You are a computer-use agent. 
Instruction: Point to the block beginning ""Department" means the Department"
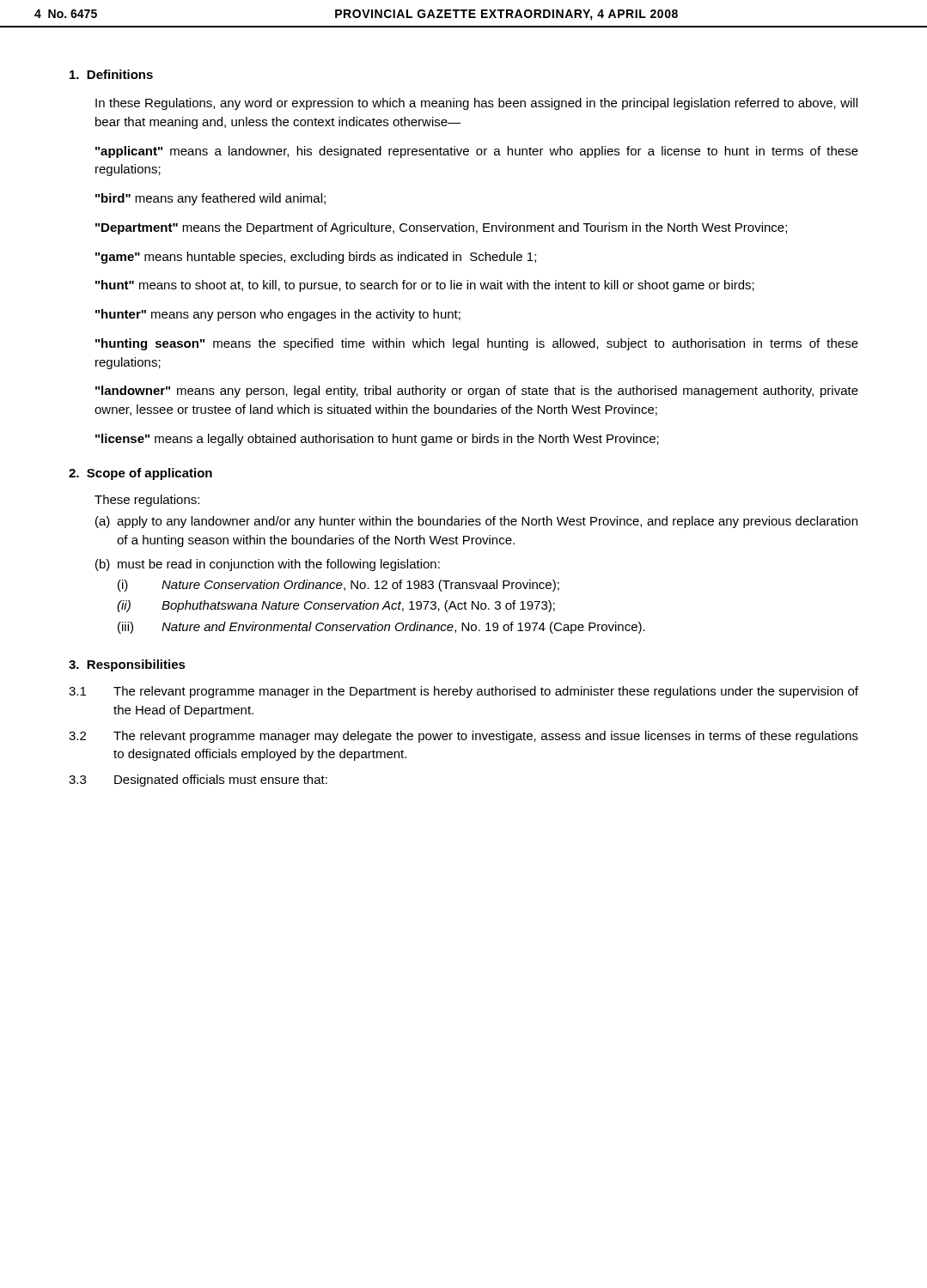tap(441, 227)
